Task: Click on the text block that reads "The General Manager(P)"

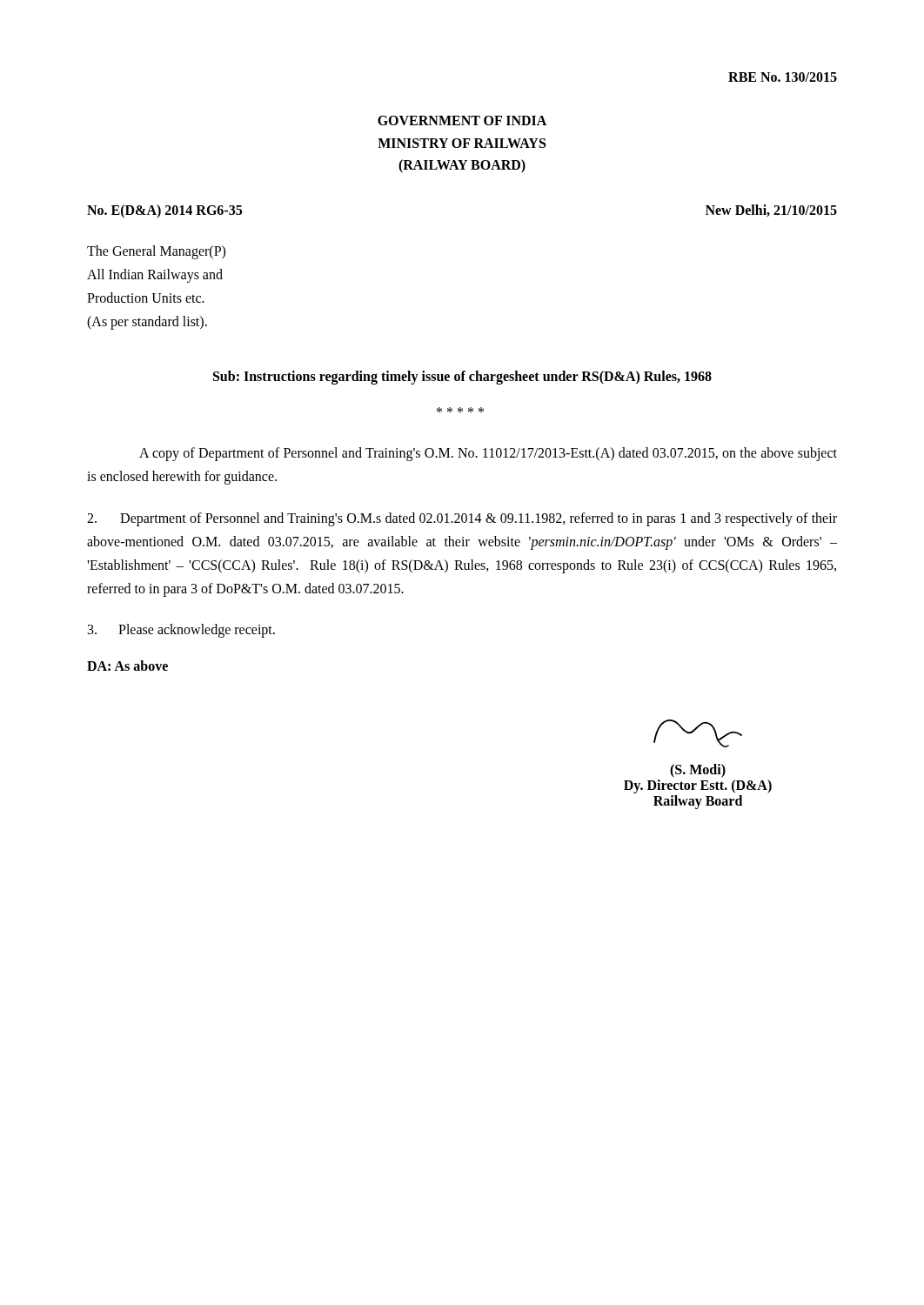Action: tap(157, 286)
